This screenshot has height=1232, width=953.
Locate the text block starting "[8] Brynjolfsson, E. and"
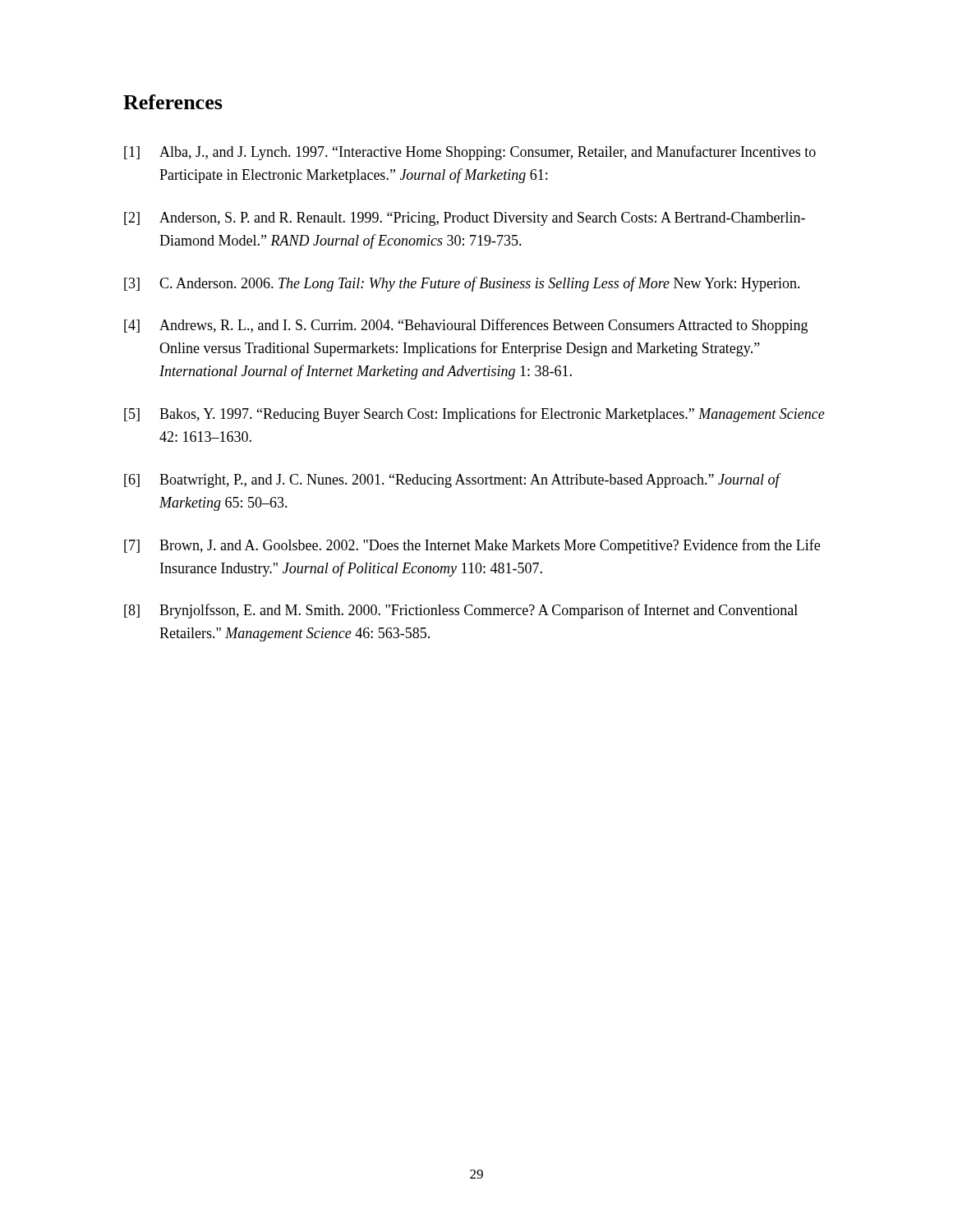pyautogui.click(x=476, y=623)
